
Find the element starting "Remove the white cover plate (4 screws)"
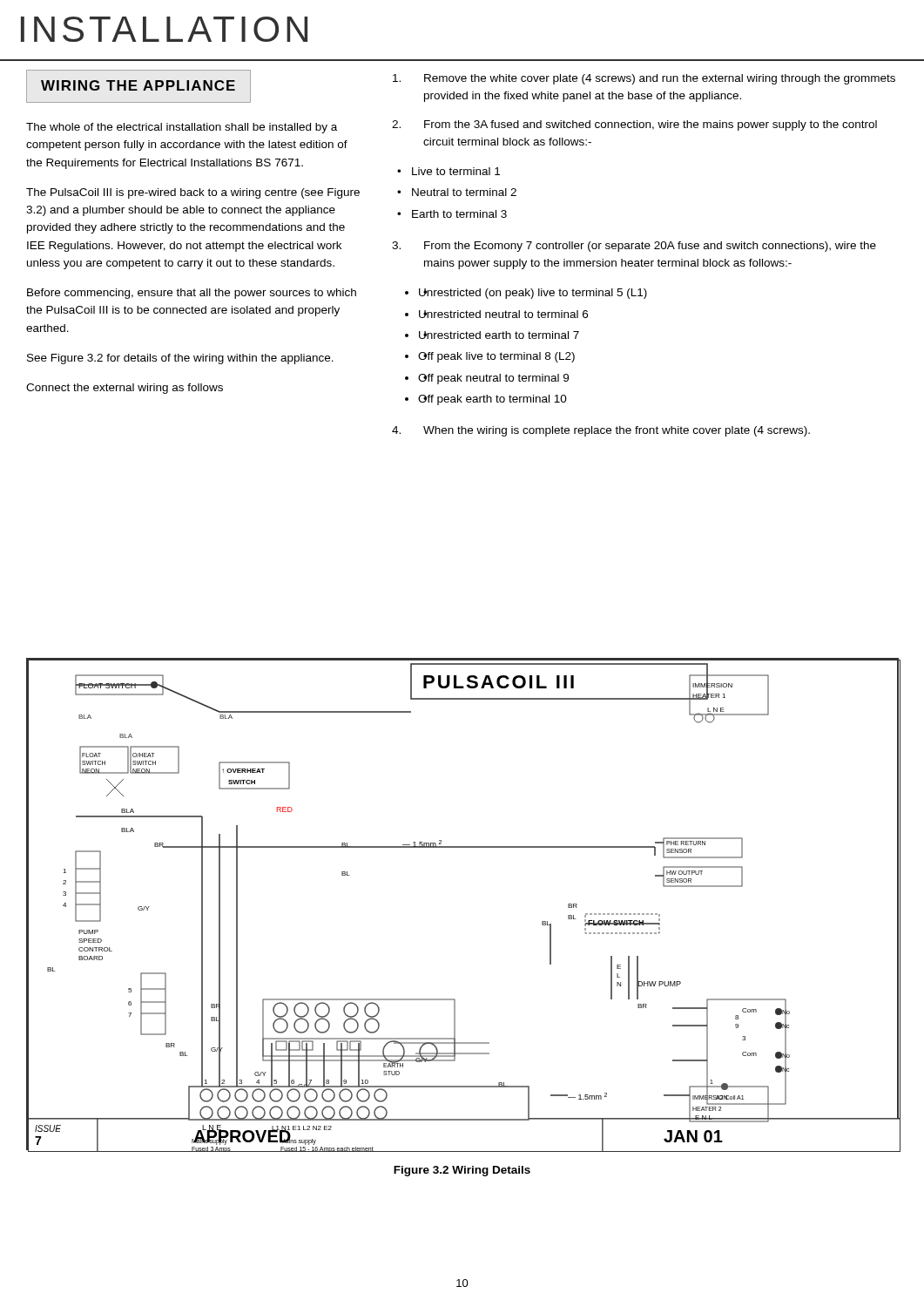click(649, 110)
